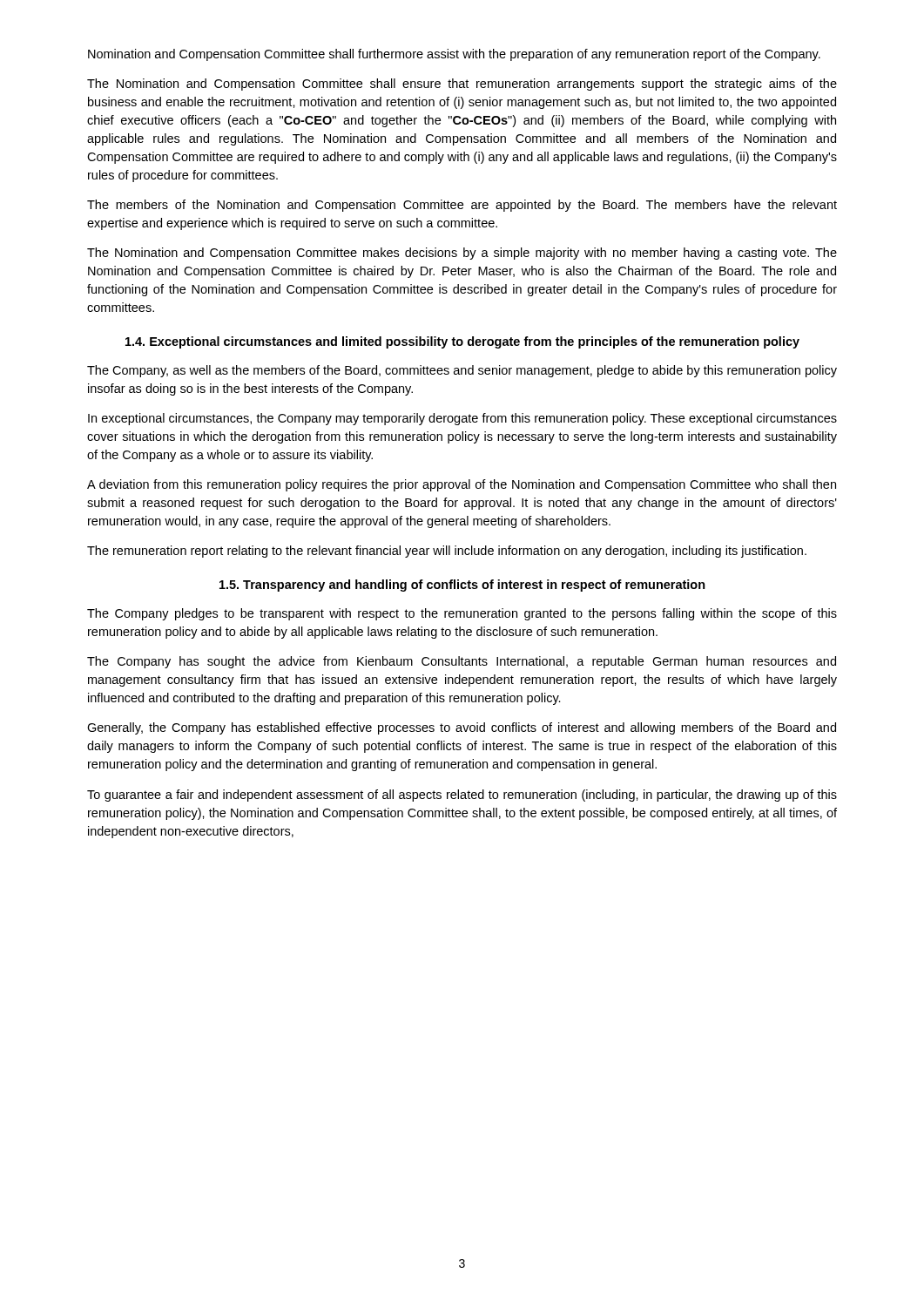Screen dimensions: 1307x924
Task: Click on the element starting "To guarantee a"
Action: click(462, 813)
